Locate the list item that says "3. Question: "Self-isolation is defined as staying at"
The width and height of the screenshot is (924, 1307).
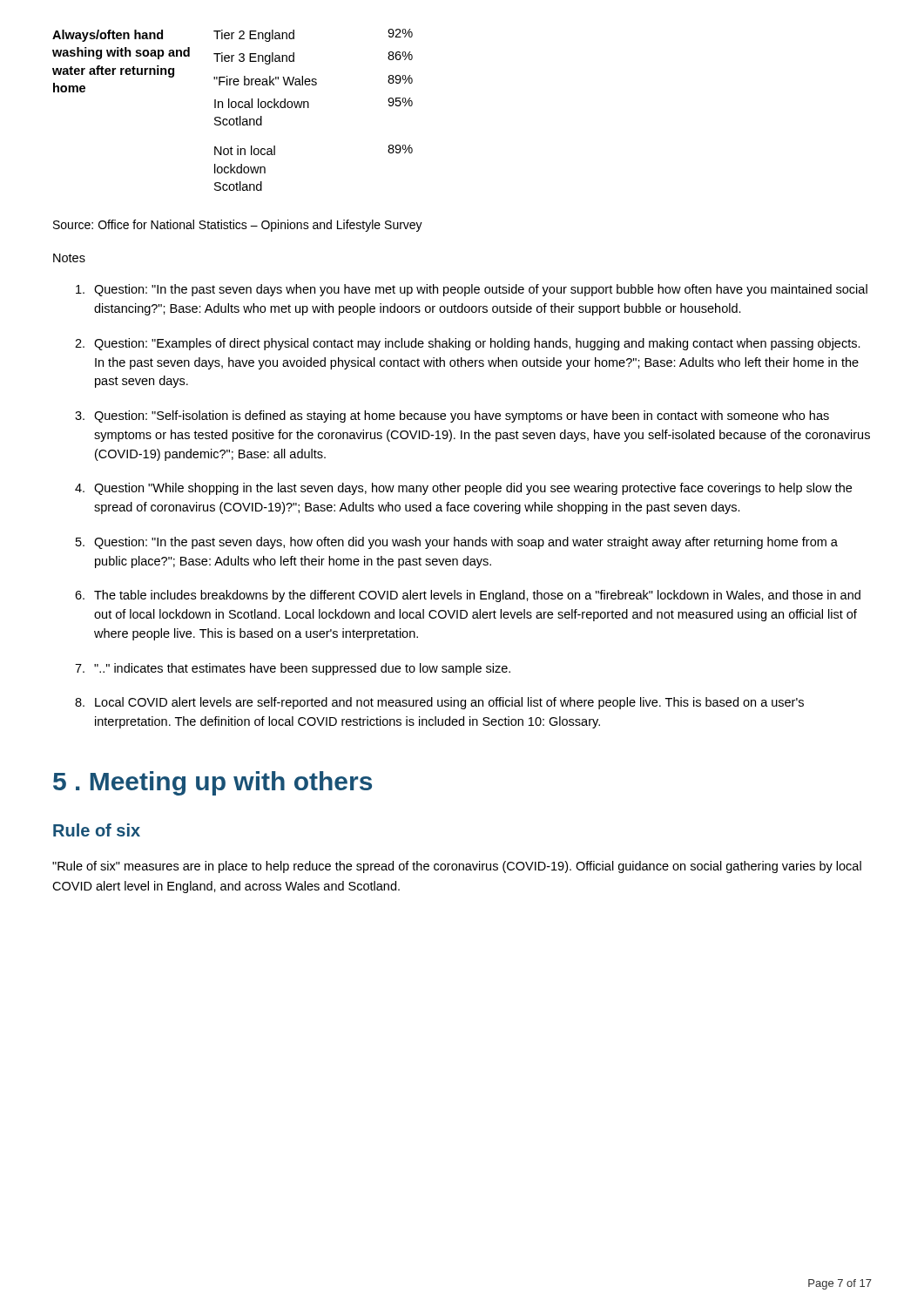(462, 435)
